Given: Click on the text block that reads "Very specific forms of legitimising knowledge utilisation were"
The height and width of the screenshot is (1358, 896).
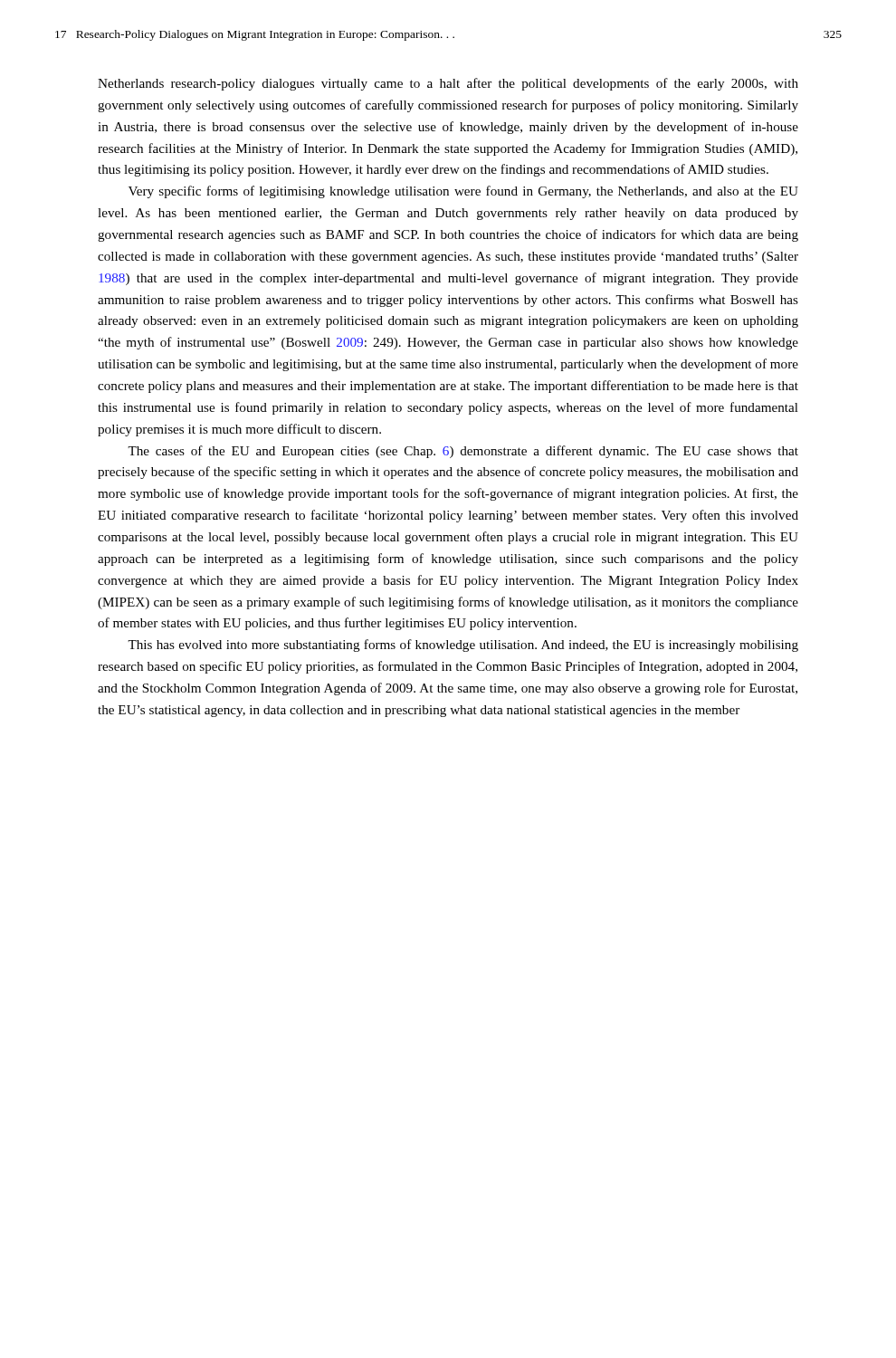Looking at the screenshot, I should click(x=448, y=310).
